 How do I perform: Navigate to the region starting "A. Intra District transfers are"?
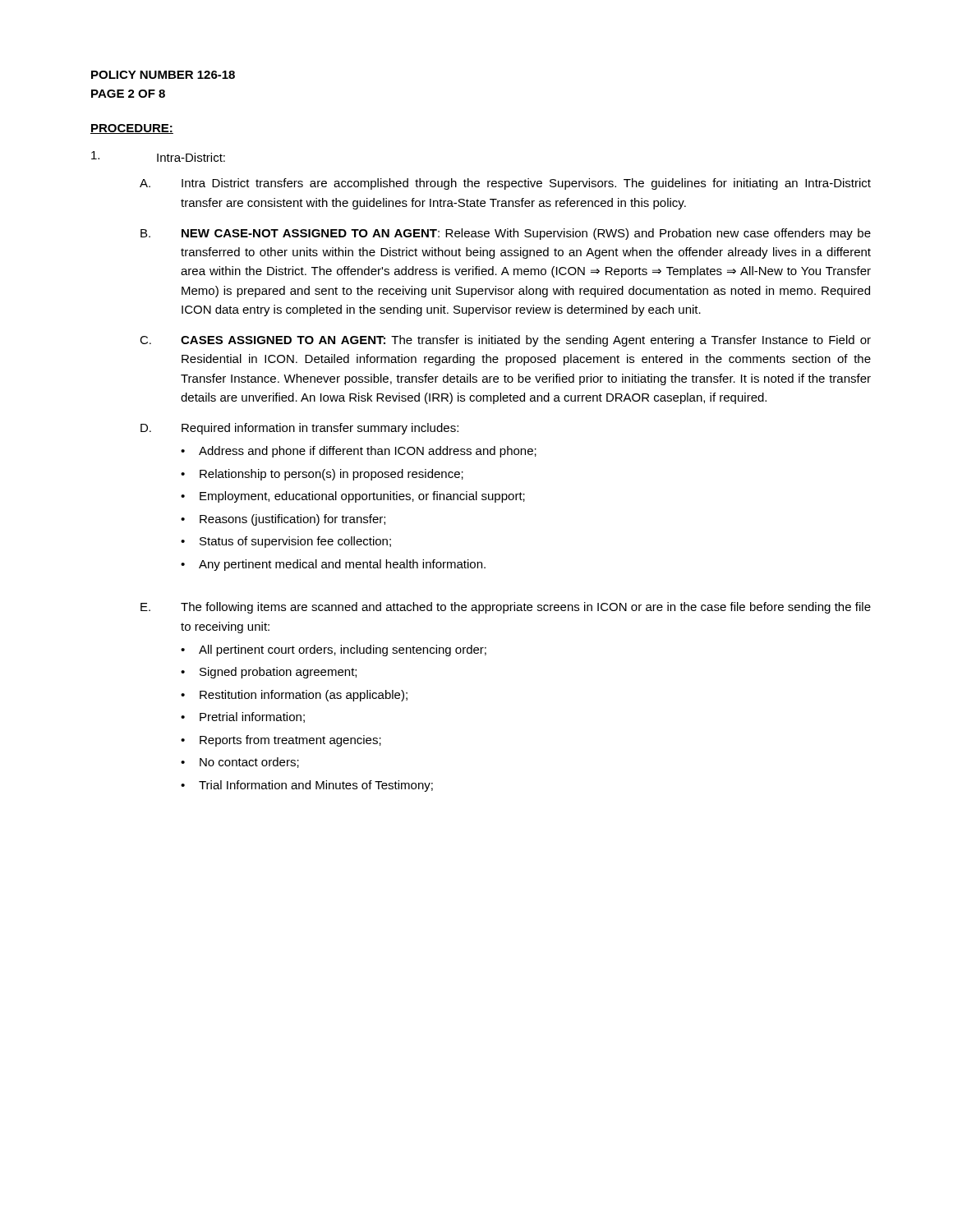pos(505,193)
